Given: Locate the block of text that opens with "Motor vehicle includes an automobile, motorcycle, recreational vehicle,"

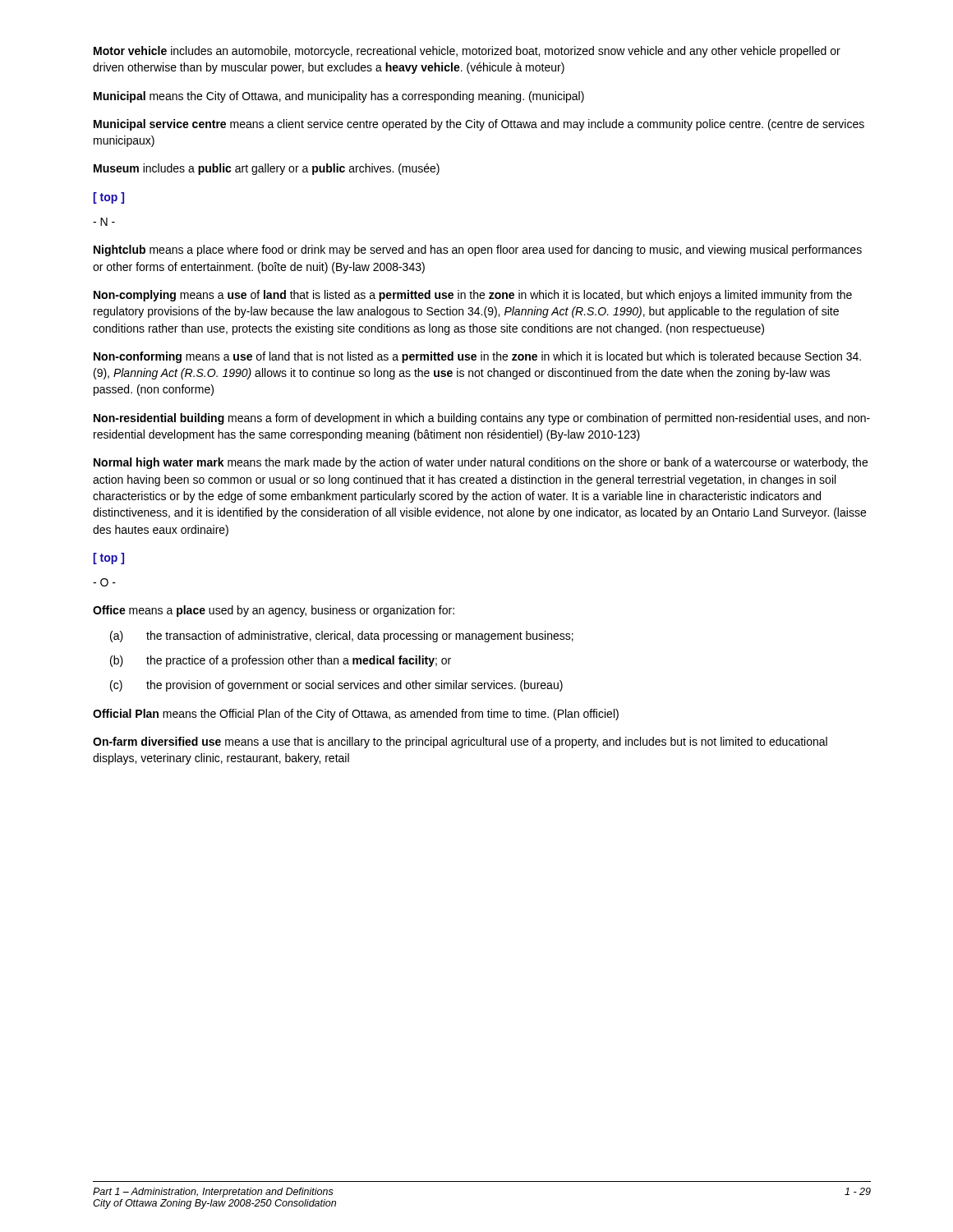Looking at the screenshot, I should 466,59.
